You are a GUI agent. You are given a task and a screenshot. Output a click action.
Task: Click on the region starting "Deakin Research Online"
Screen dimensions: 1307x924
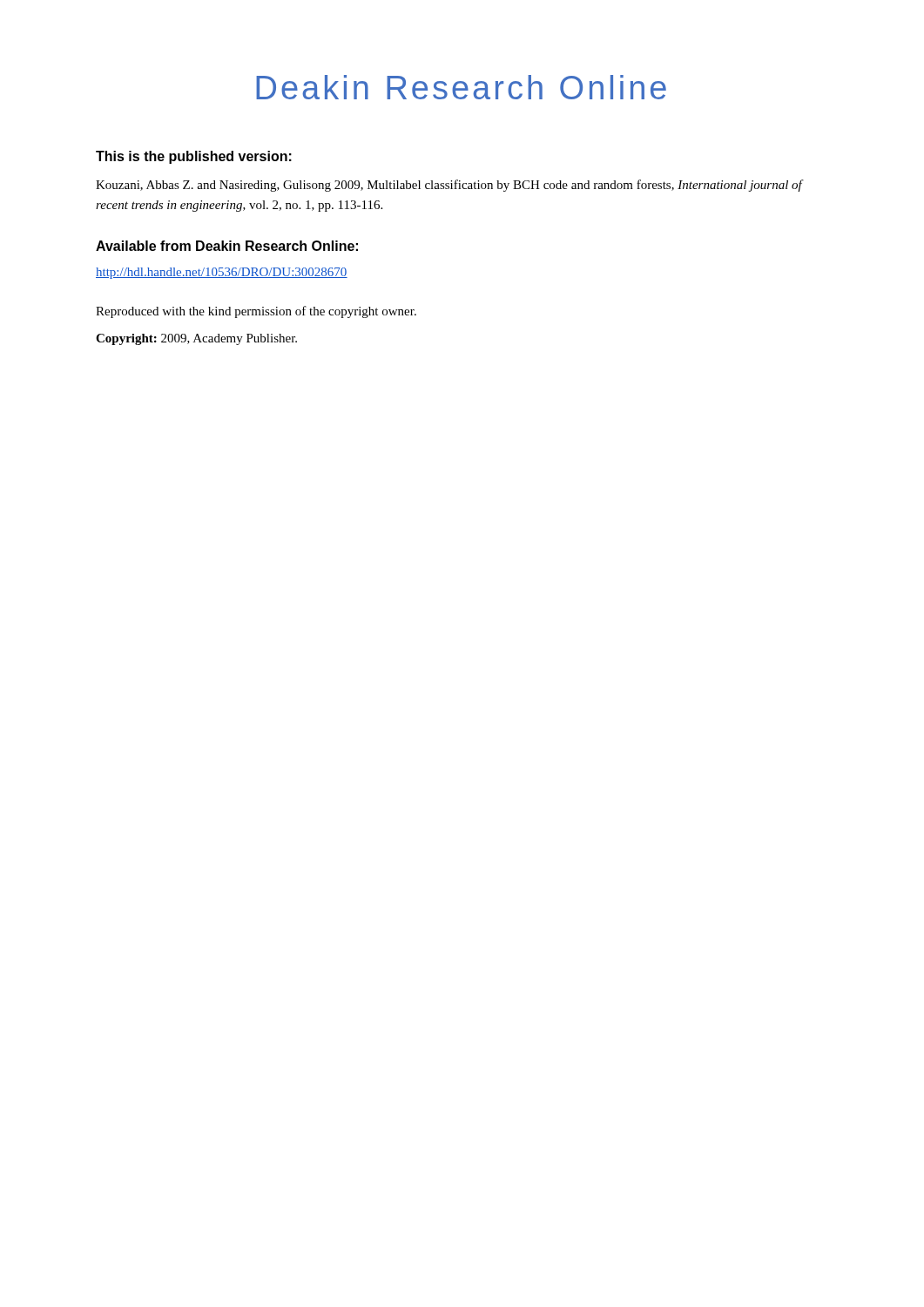click(462, 88)
